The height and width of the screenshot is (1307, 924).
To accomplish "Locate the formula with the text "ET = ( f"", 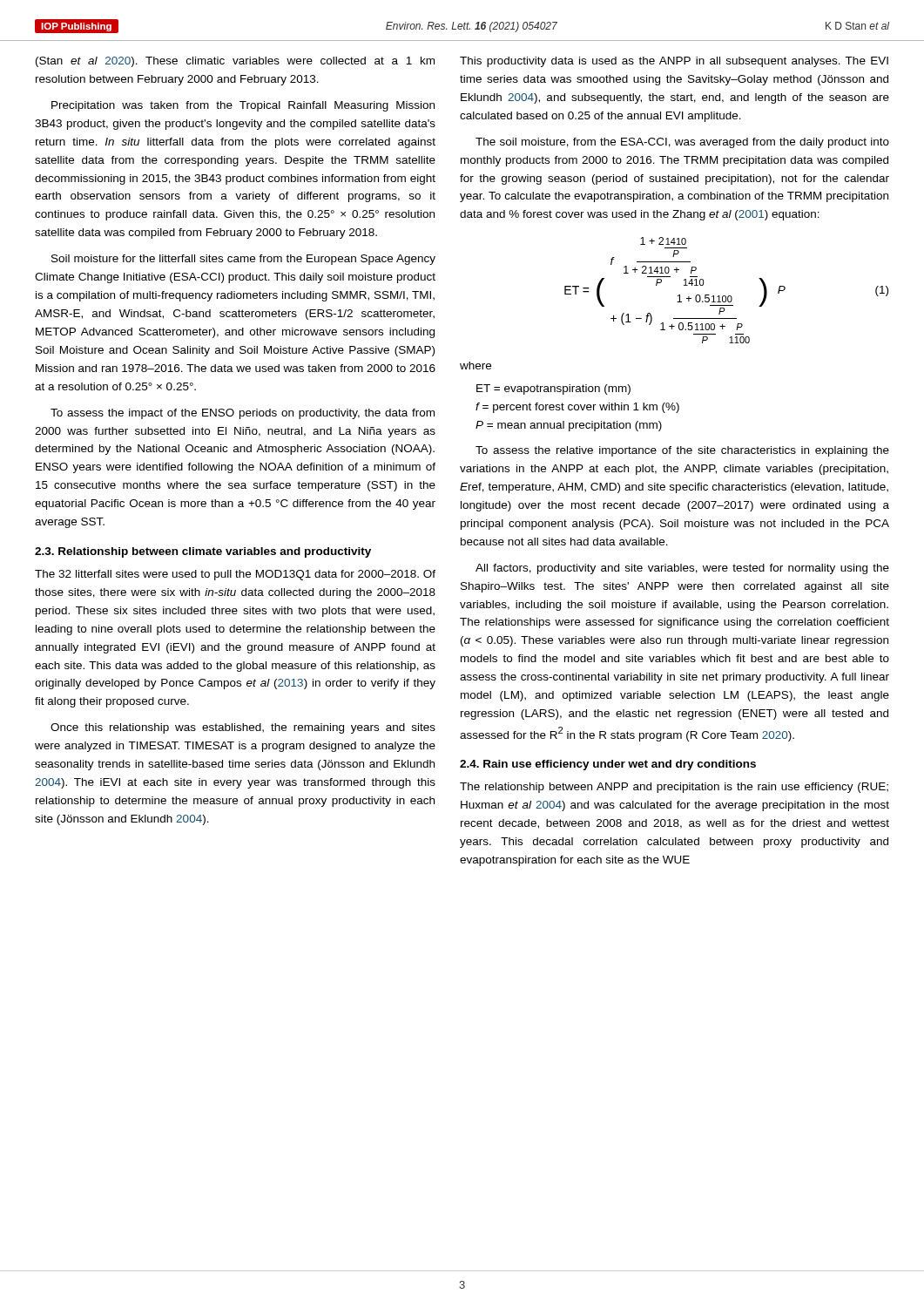I will click(726, 290).
